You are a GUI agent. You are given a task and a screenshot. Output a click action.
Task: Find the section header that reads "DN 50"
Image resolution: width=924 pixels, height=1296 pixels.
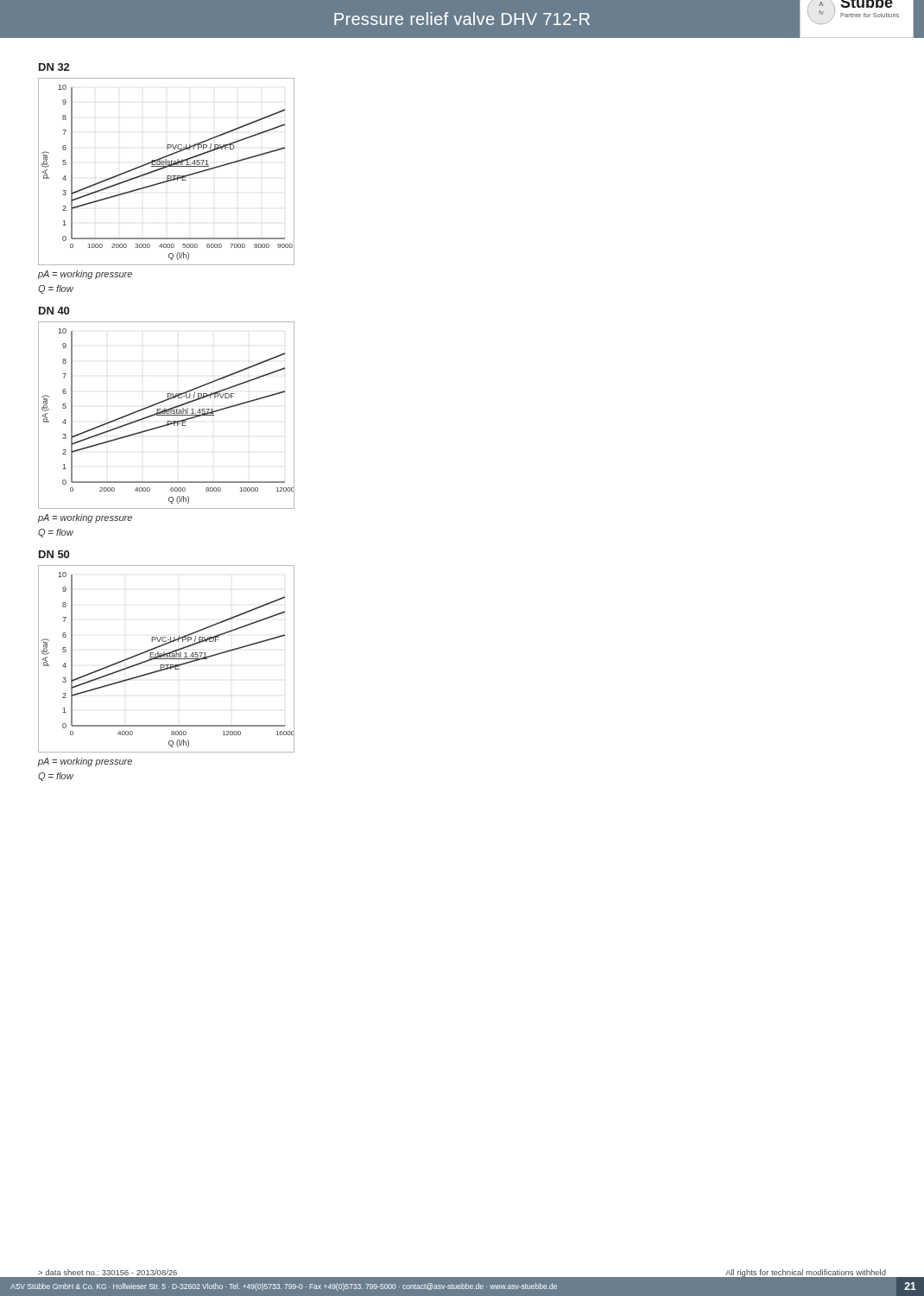coord(54,554)
